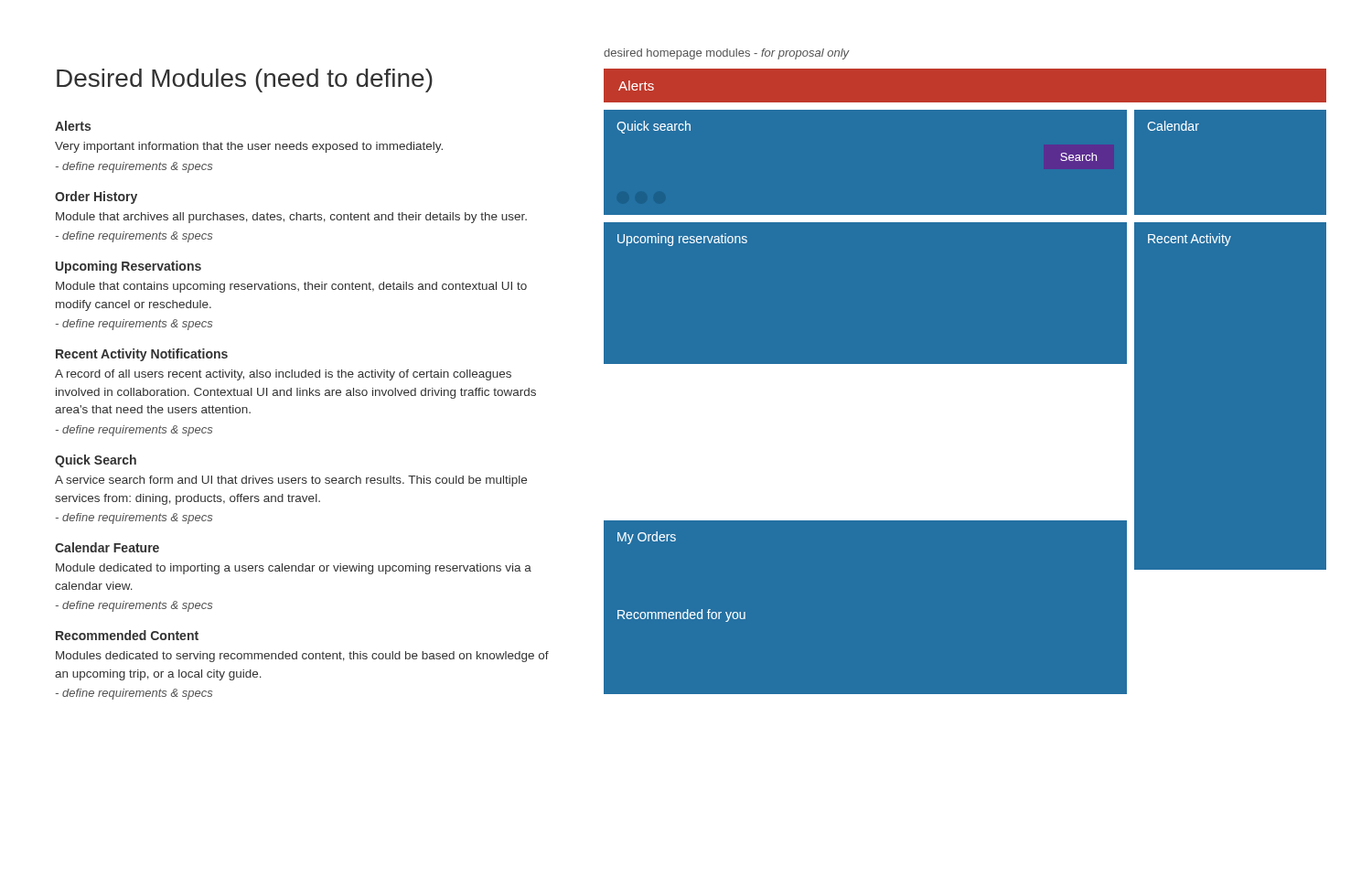Screen dimensions: 888x1372
Task: Find "Recent Activity Notifications" on this page
Action: tap(142, 355)
